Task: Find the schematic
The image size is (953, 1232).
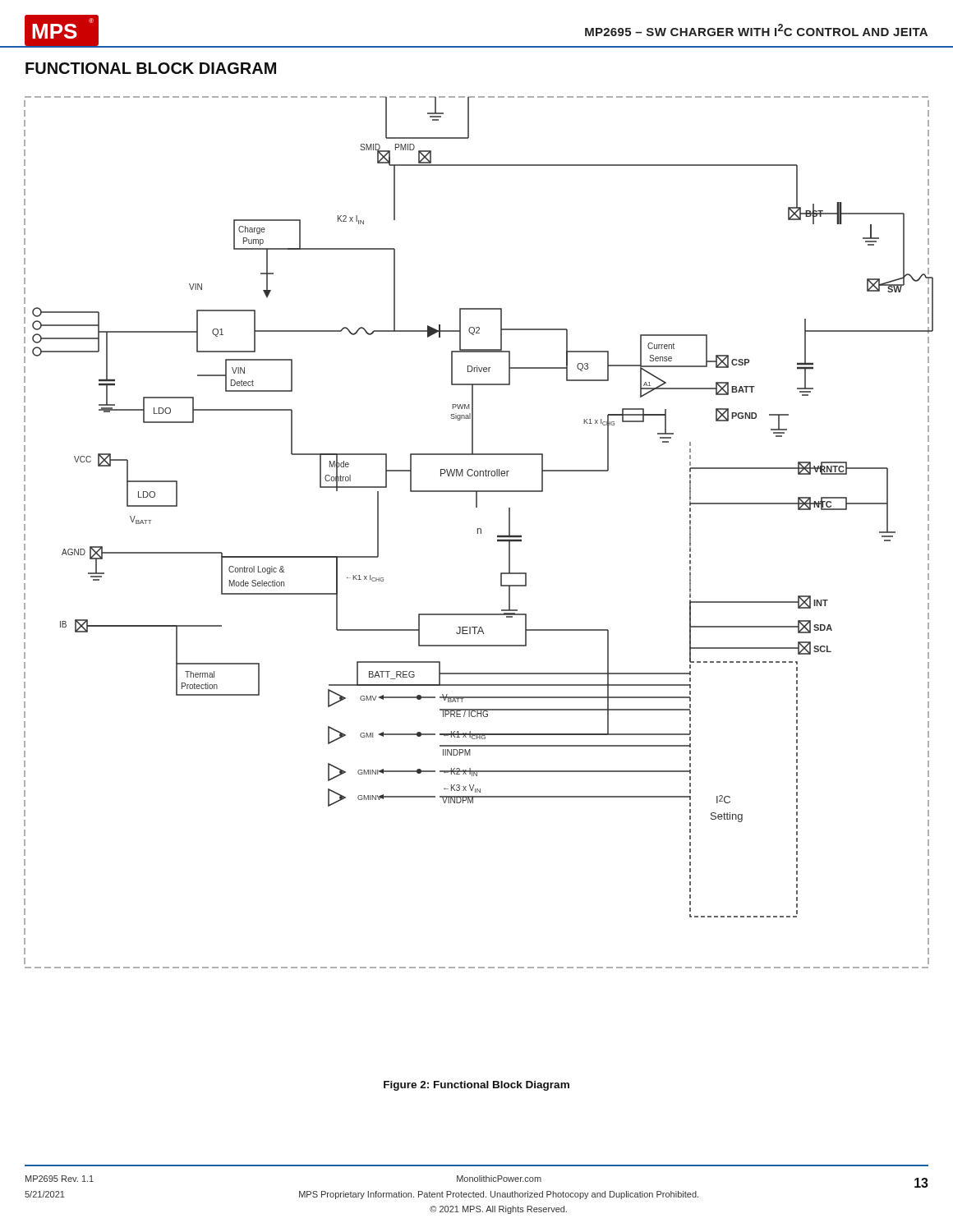Action: [476, 534]
